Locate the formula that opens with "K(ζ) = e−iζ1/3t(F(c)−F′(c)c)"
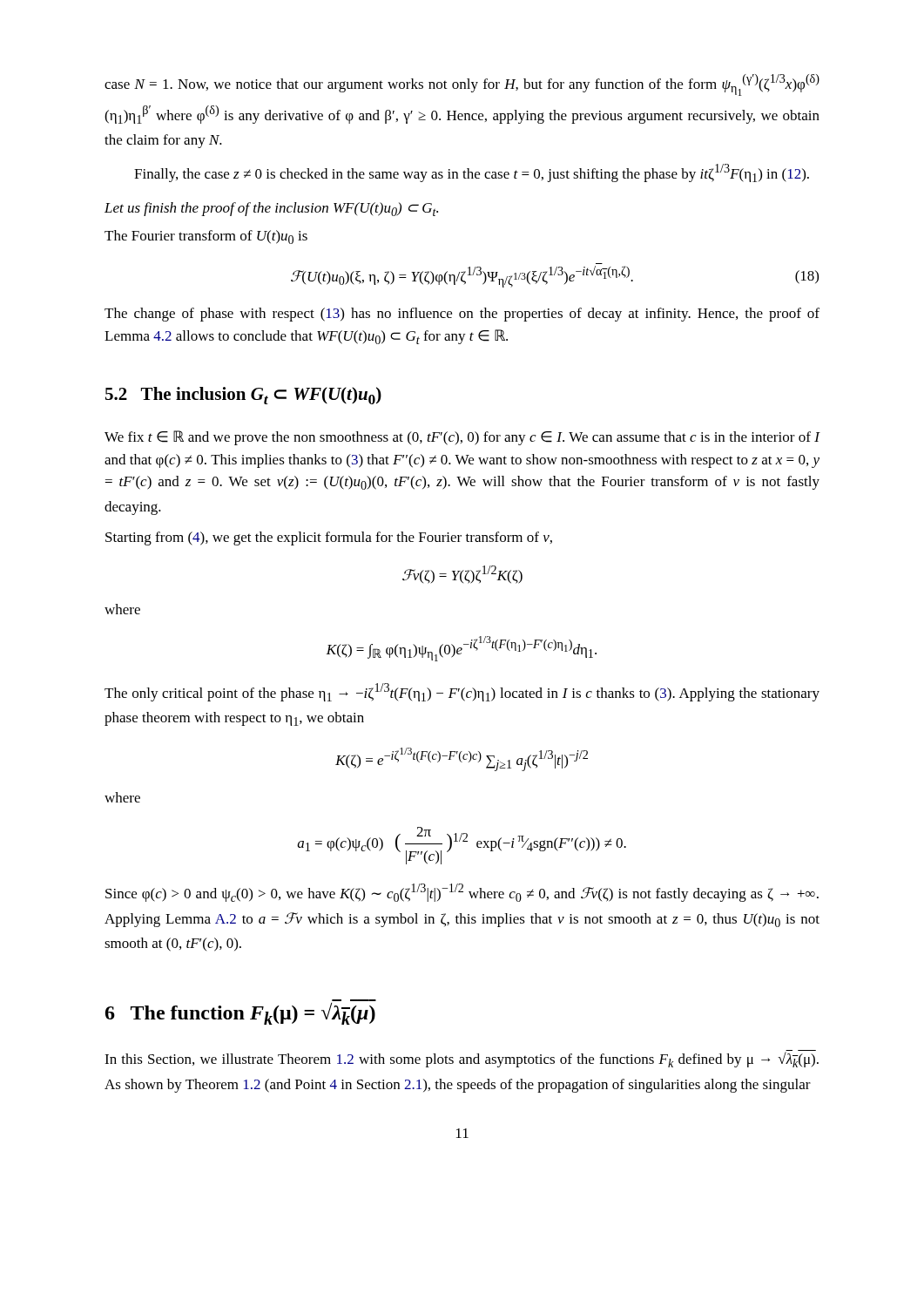924x1307 pixels. (x=462, y=759)
